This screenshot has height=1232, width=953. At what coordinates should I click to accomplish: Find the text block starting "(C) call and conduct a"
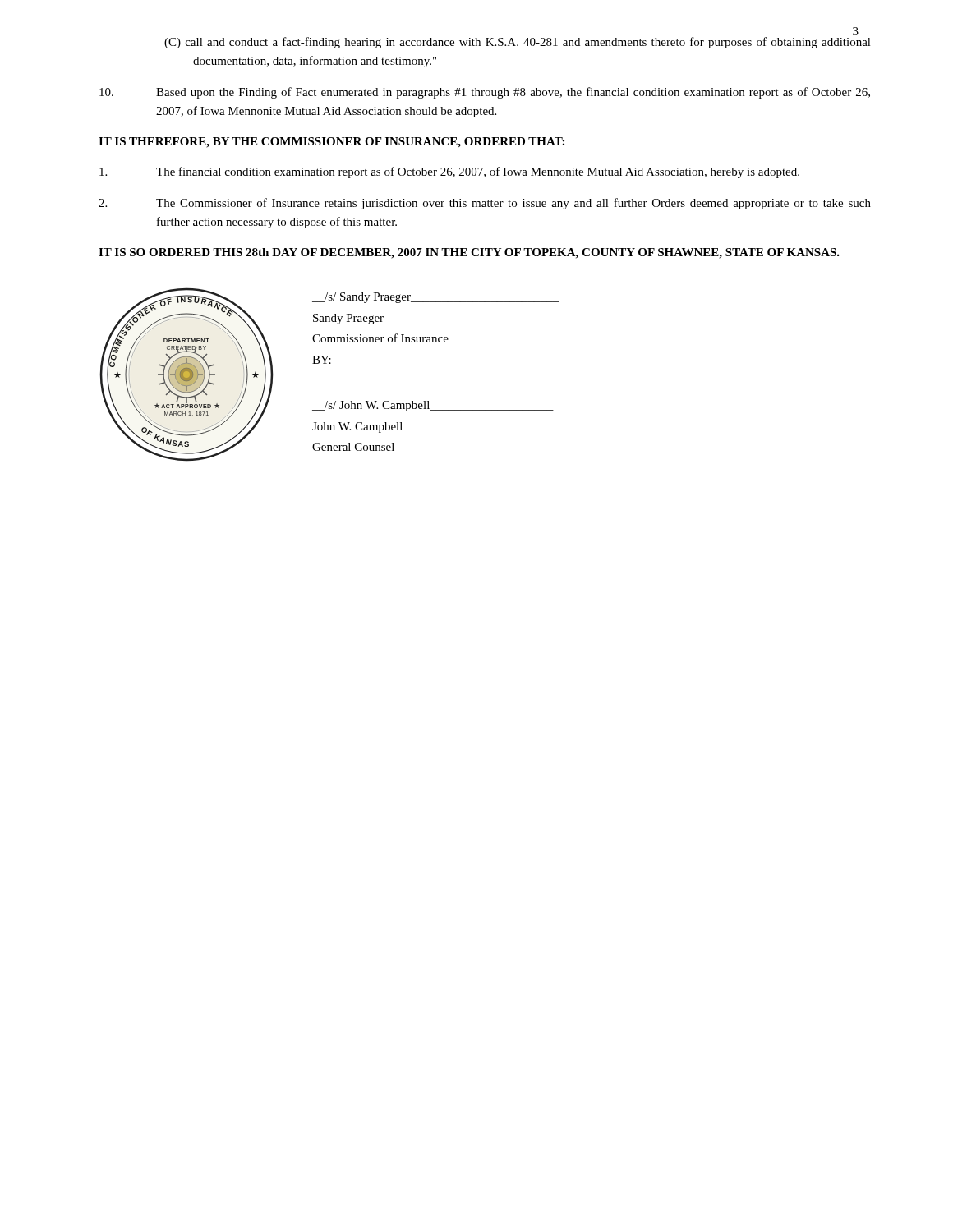(518, 51)
